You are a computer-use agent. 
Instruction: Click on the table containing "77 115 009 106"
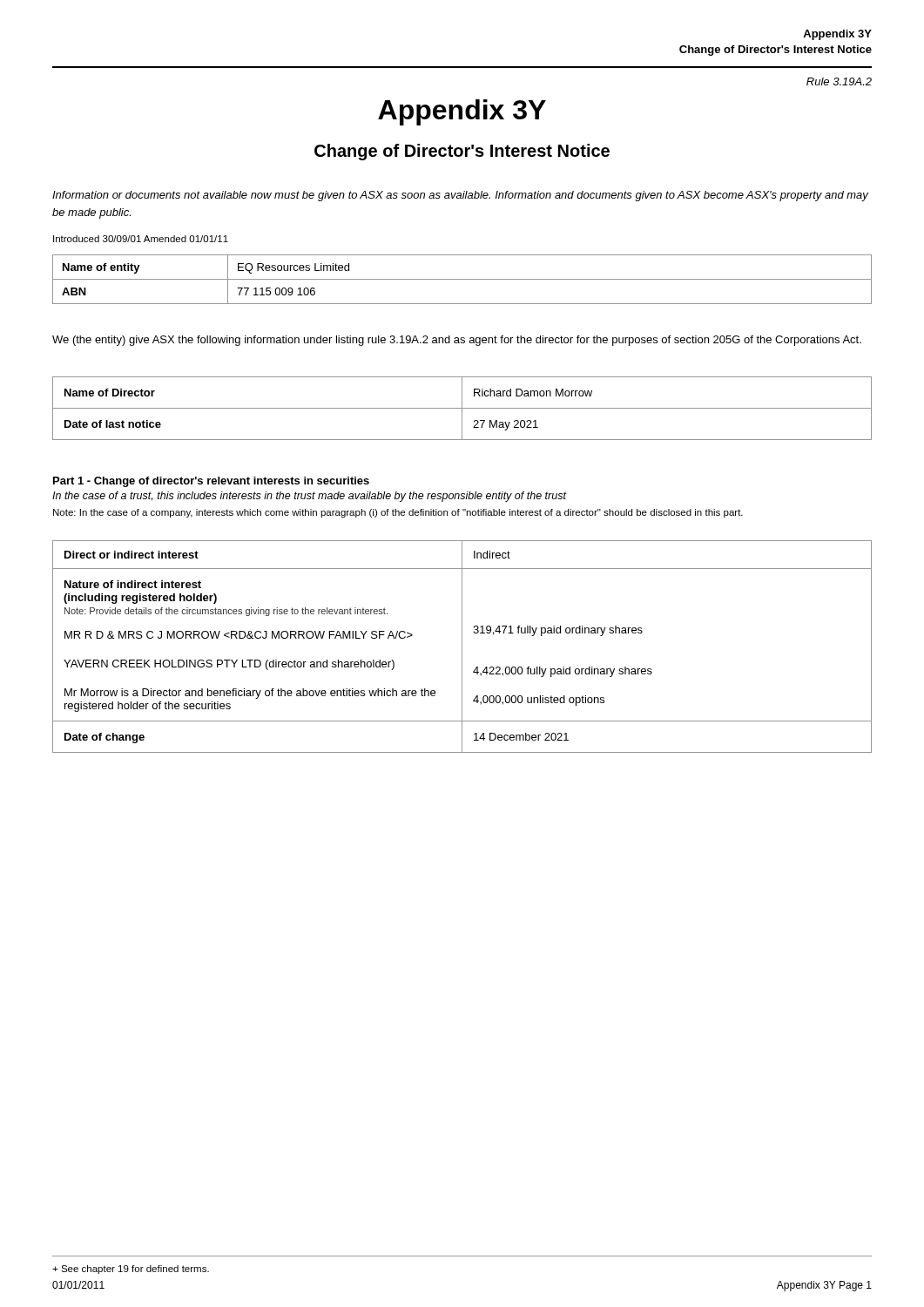462,279
